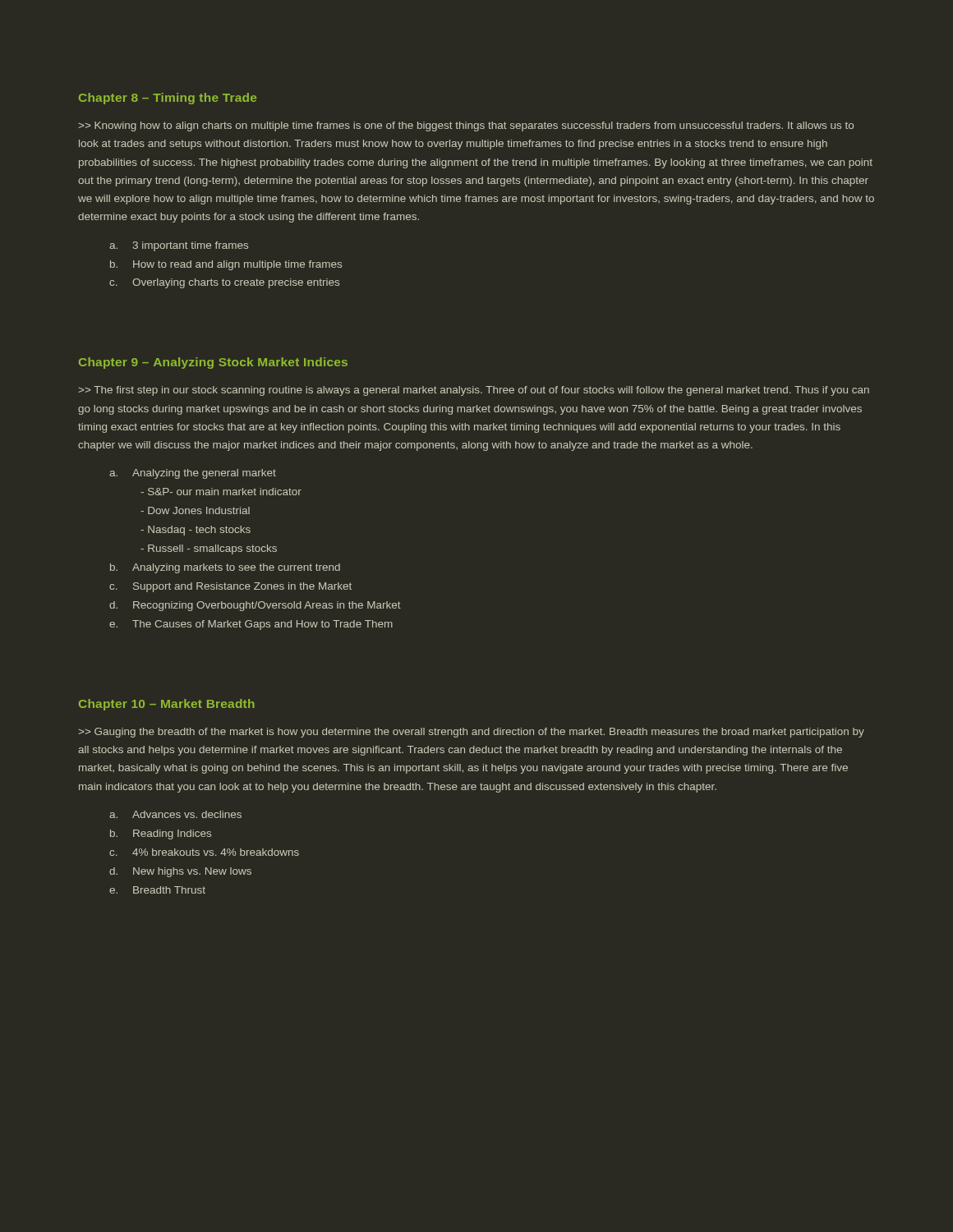The image size is (953, 1232).
Task: Find the section header that says "Chapter 10 – Market"
Action: click(167, 703)
